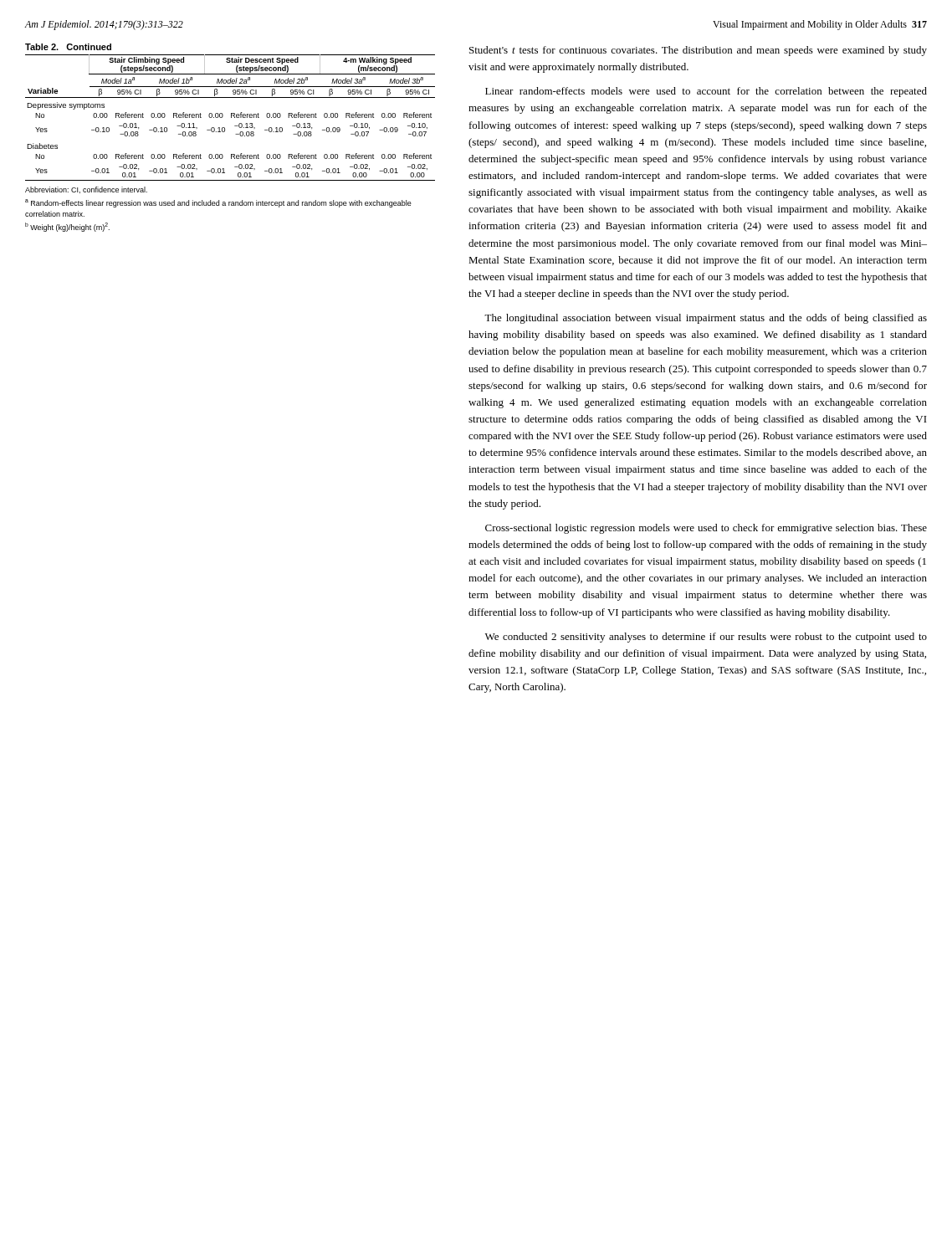Locate the block of text that opens with "Student's t tests for continuous covariates. The distribution"
Image resolution: width=952 pixels, height=1255 pixels.
click(x=698, y=59)
